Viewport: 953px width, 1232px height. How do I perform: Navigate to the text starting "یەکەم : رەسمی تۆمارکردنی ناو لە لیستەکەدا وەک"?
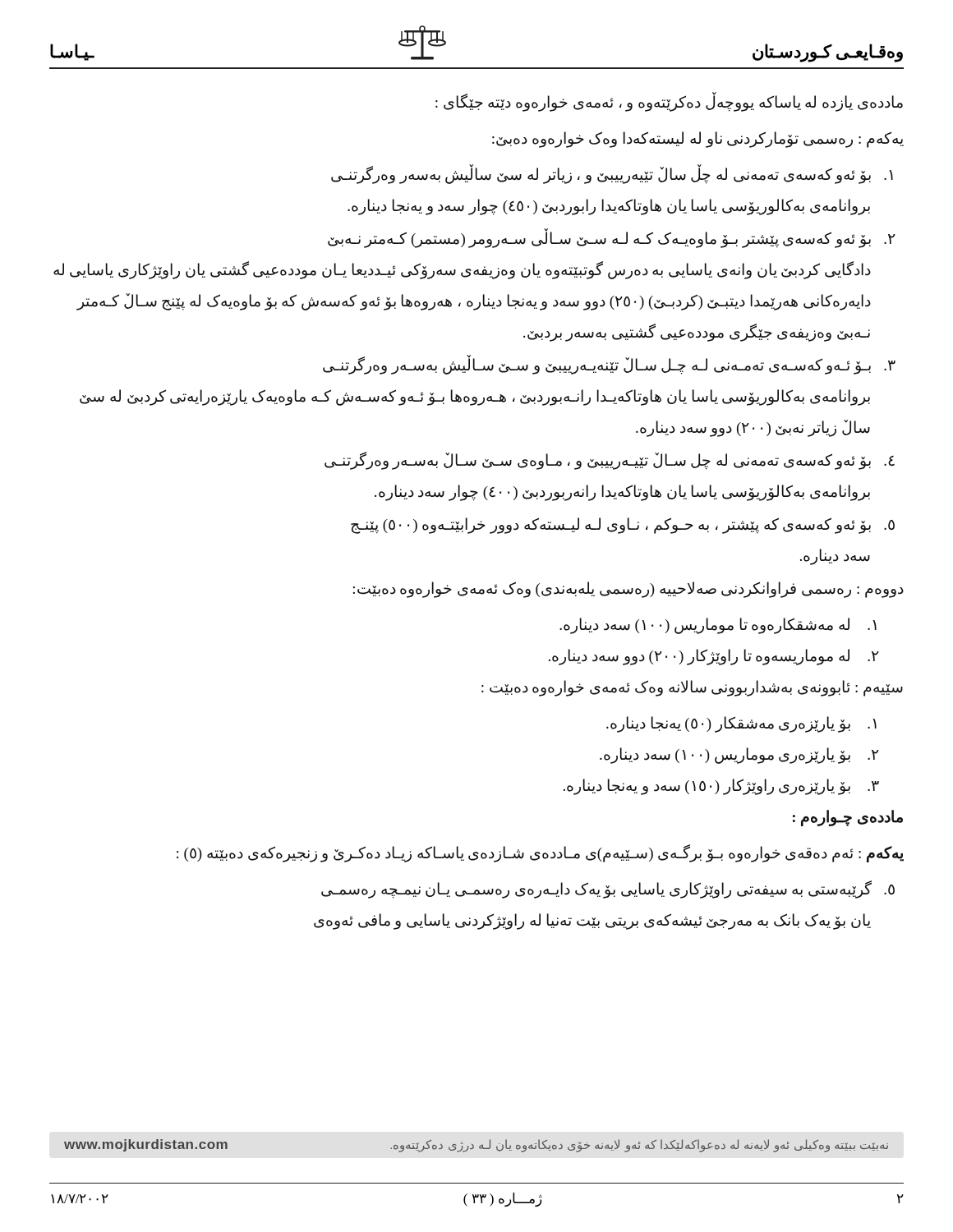(697, 138)
